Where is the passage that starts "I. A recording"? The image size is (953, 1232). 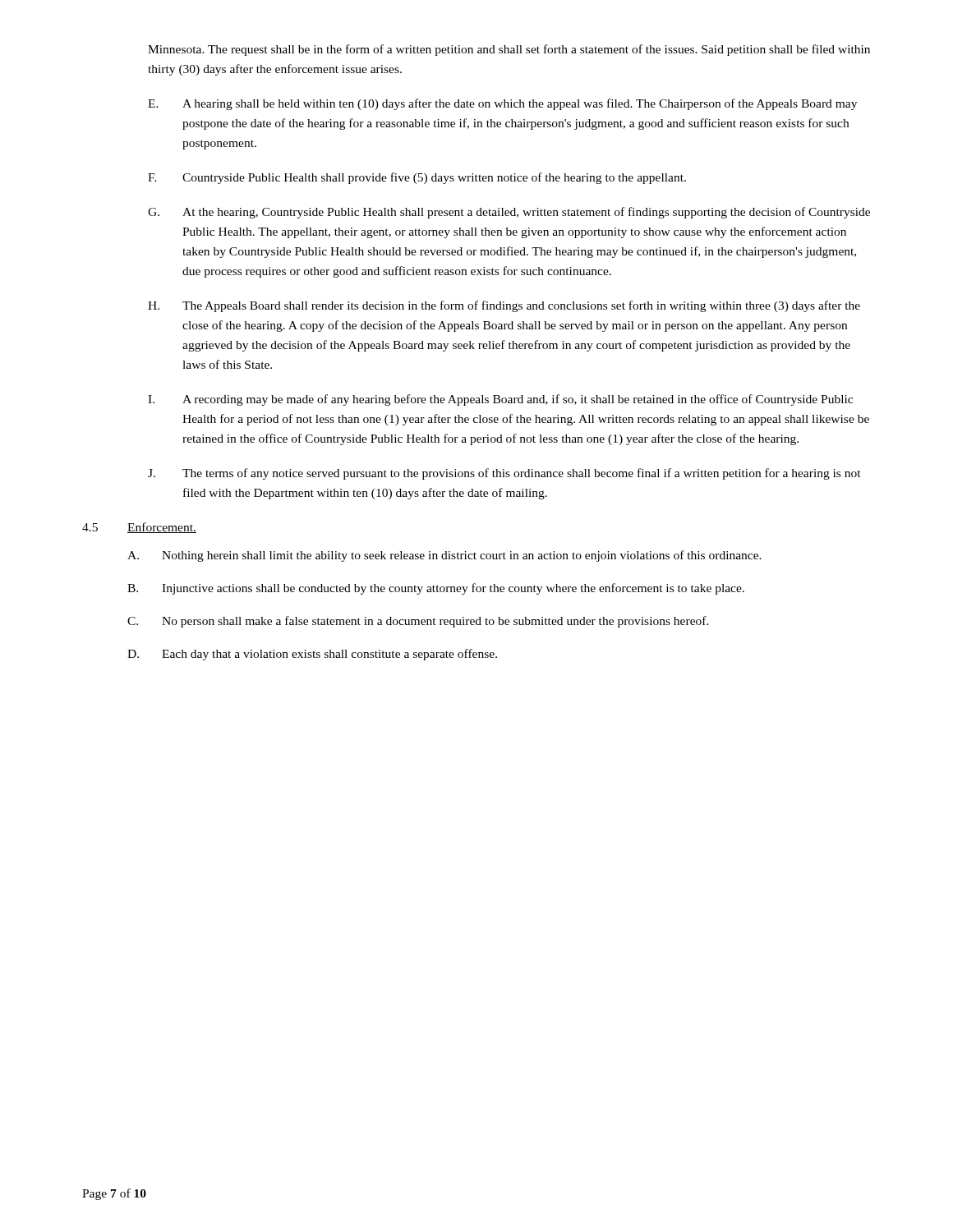coord(509,419)
